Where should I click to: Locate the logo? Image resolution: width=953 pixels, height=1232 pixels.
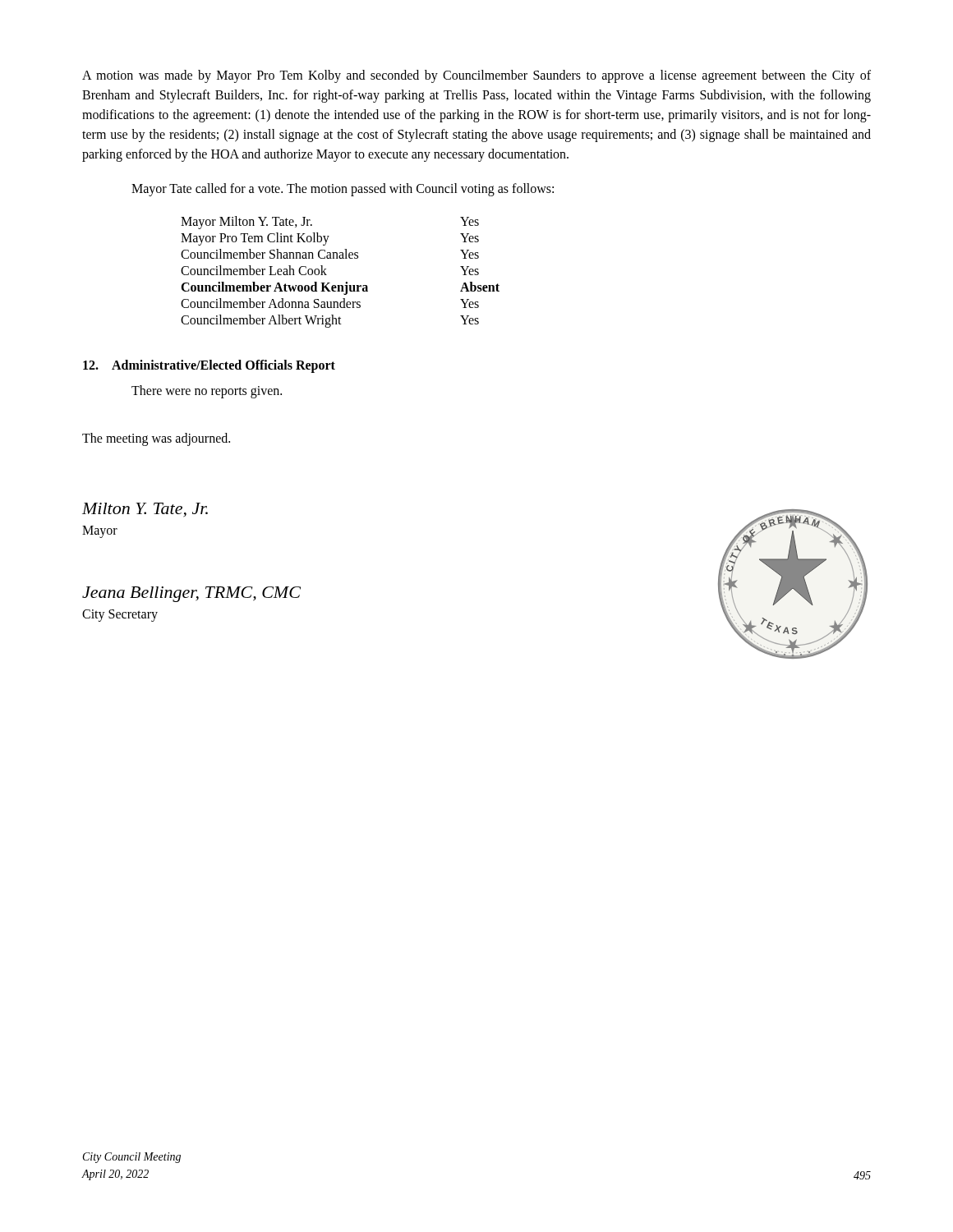click(793, 586)
